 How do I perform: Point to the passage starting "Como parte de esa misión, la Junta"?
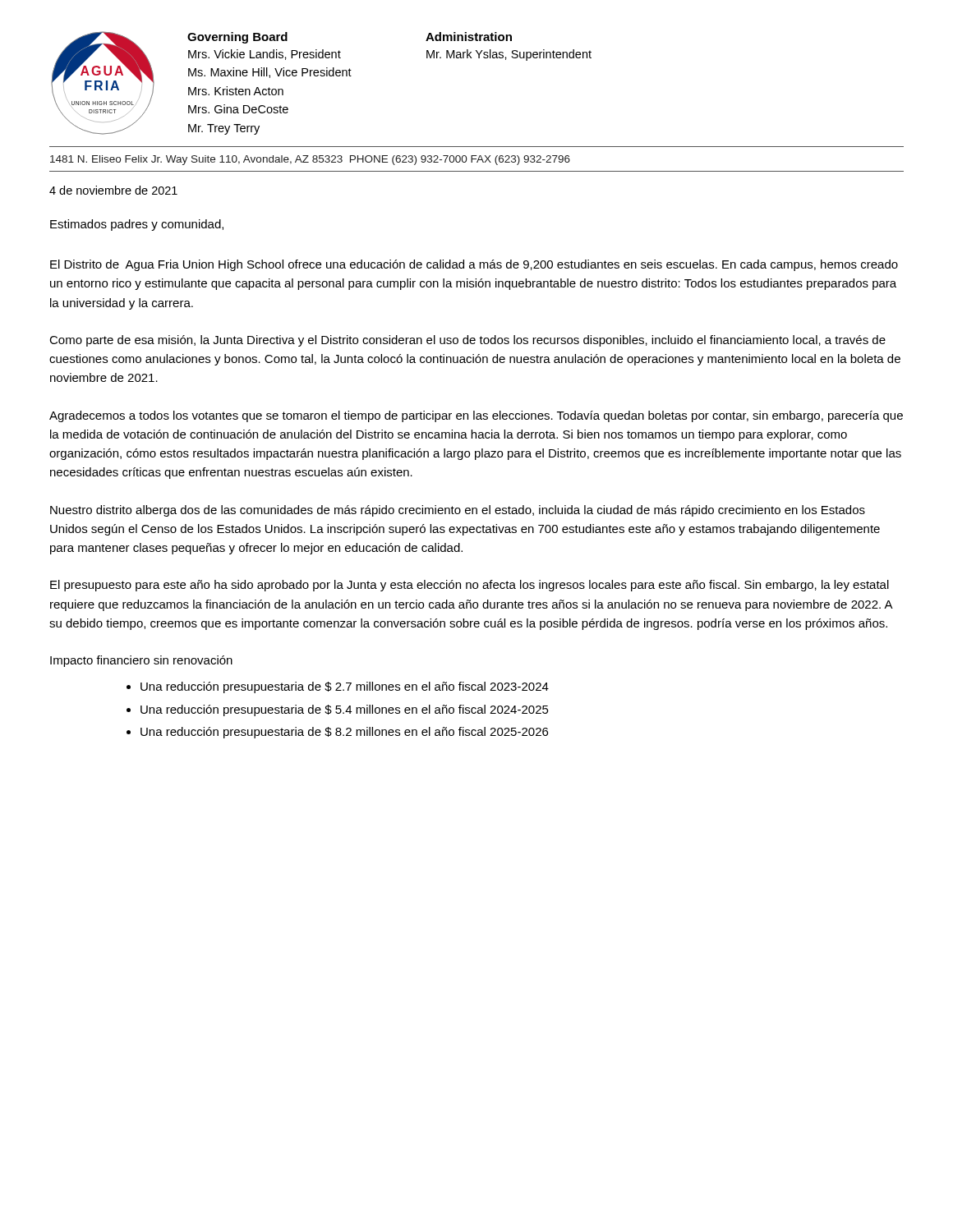[475, 359]
